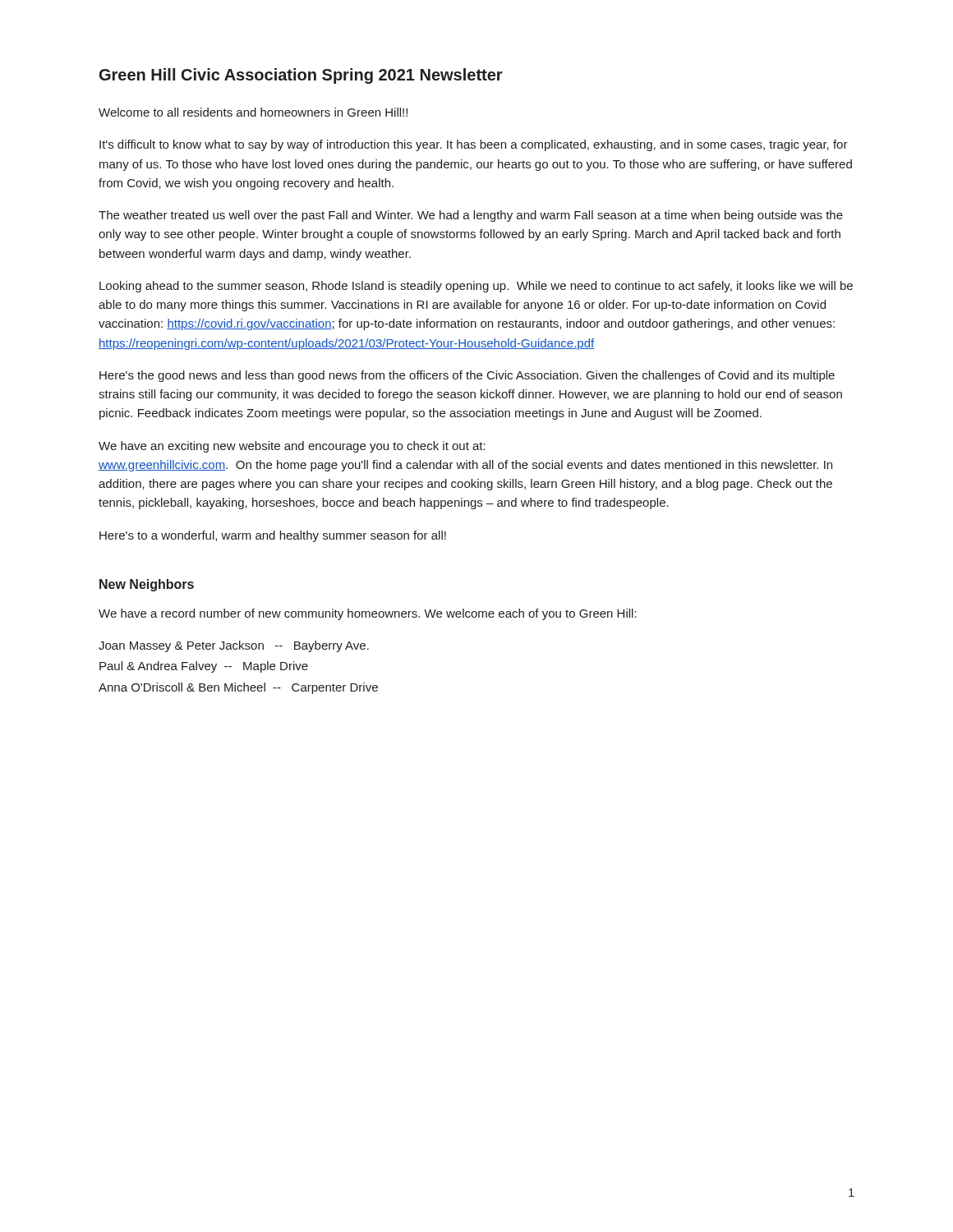Image resolution: width=953 pixels, height=1232 pixels.
Task: Locate the block of text that opens with "Looking ahead to the summer season, Rhode Island"
Action: [x=476, y=314]
